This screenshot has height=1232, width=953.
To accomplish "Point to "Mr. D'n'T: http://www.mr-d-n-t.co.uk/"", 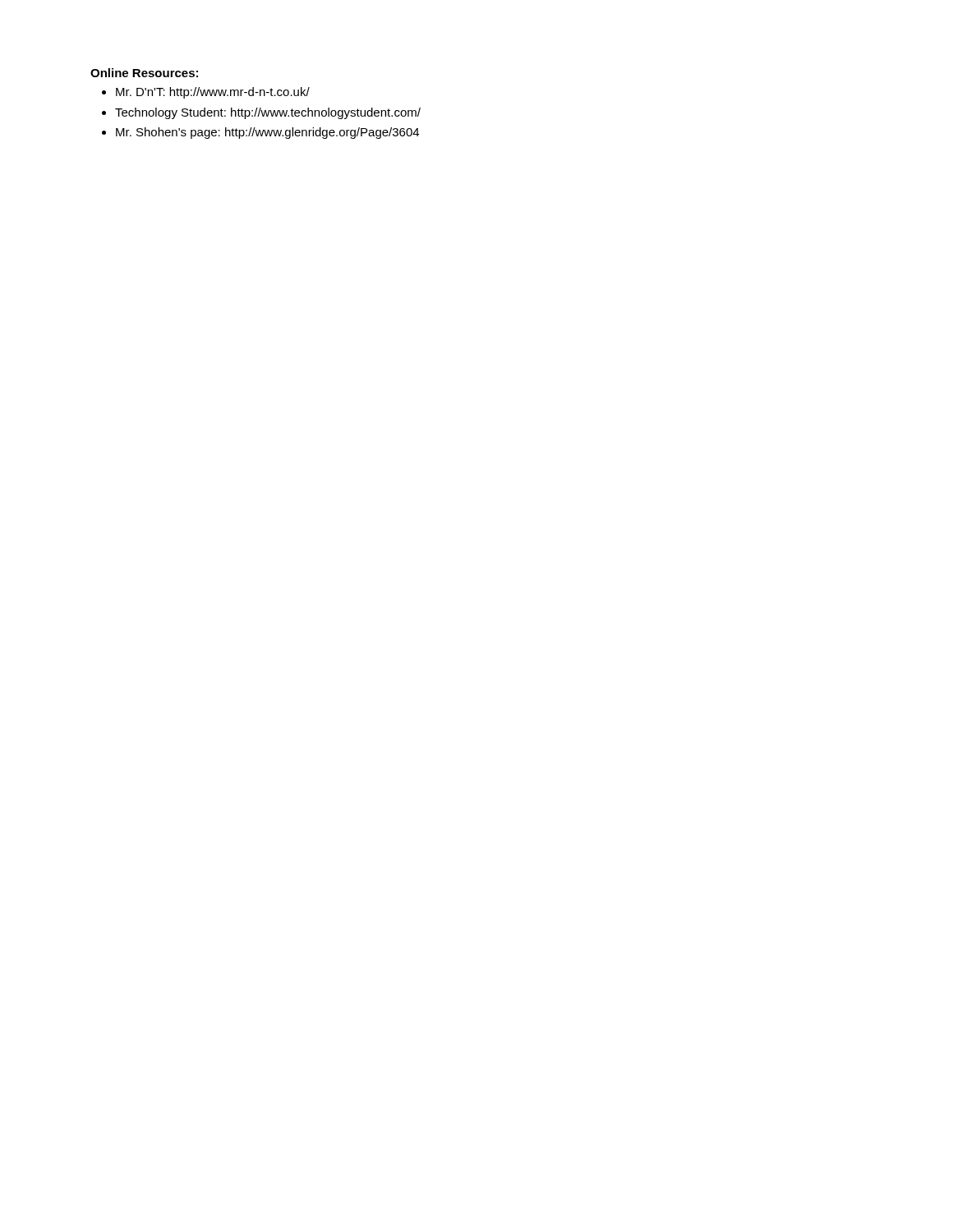I will point(212,92).
